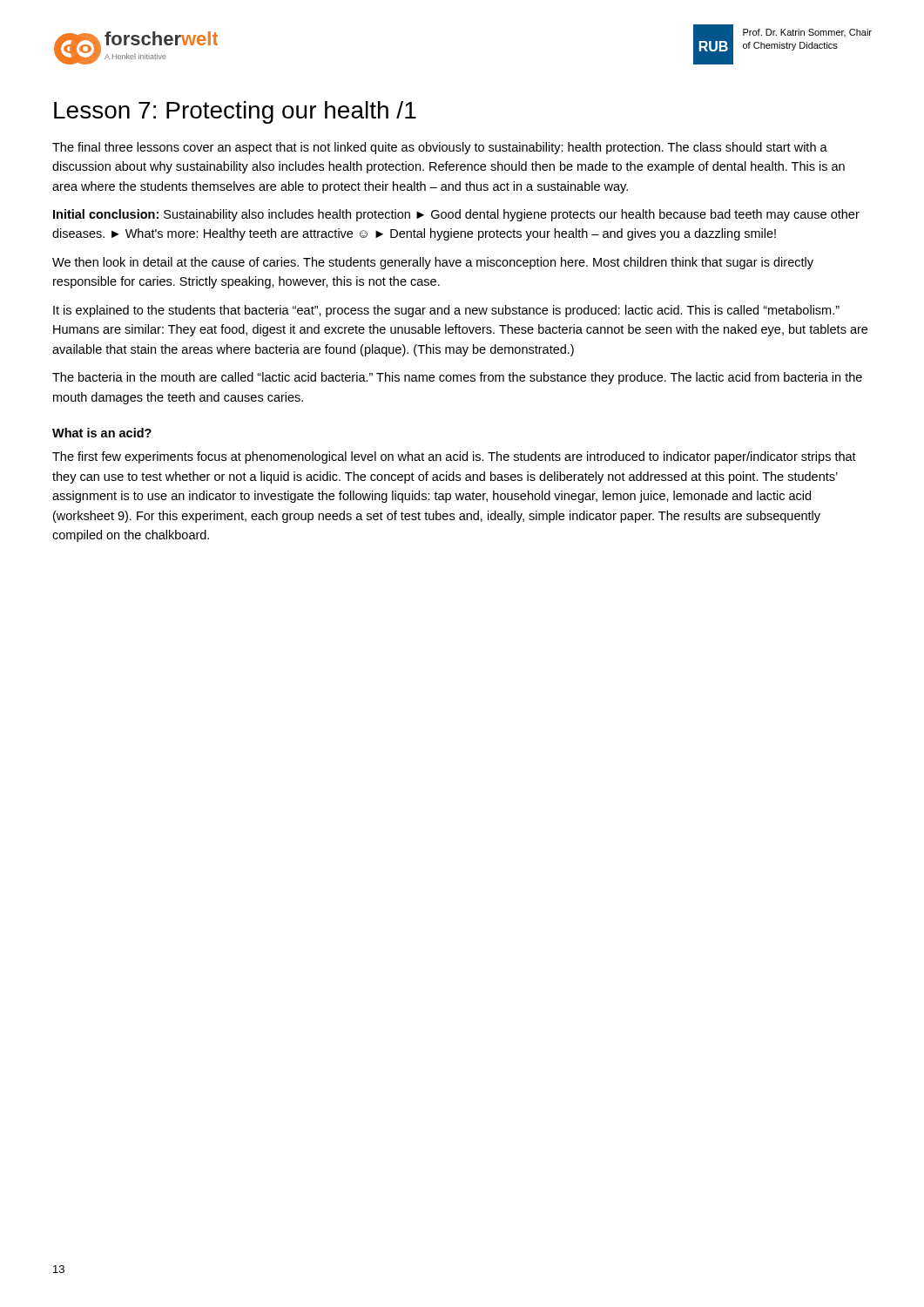This screenshot has height=1307, width=924.
Task: Locate the text block containing "Initial conclusion: Sustainability also includes"
Action: 456,224
